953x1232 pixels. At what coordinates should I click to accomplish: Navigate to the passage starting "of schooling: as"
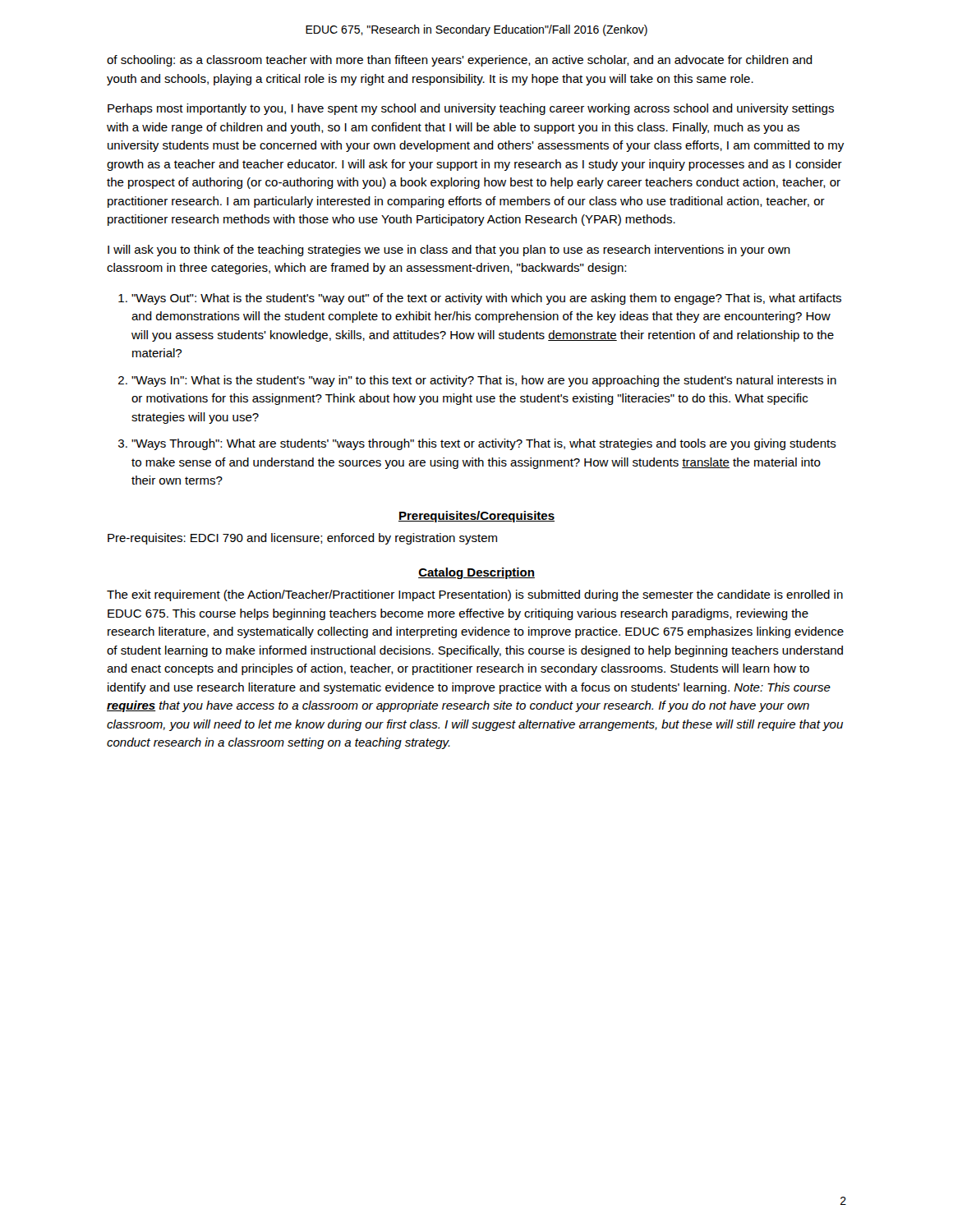tap(460, 69)
